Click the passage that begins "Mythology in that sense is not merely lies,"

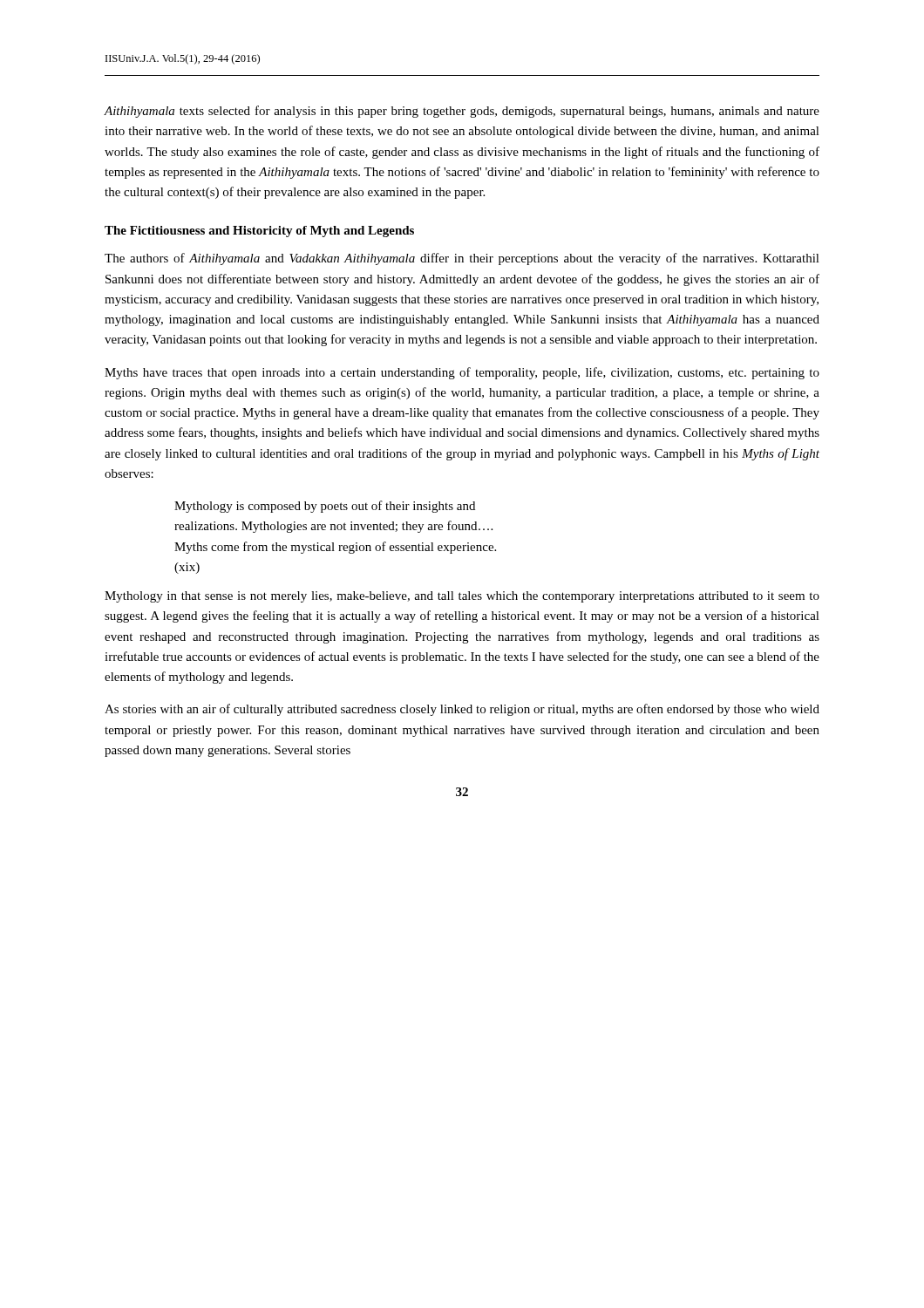click(x=462, y=636)
